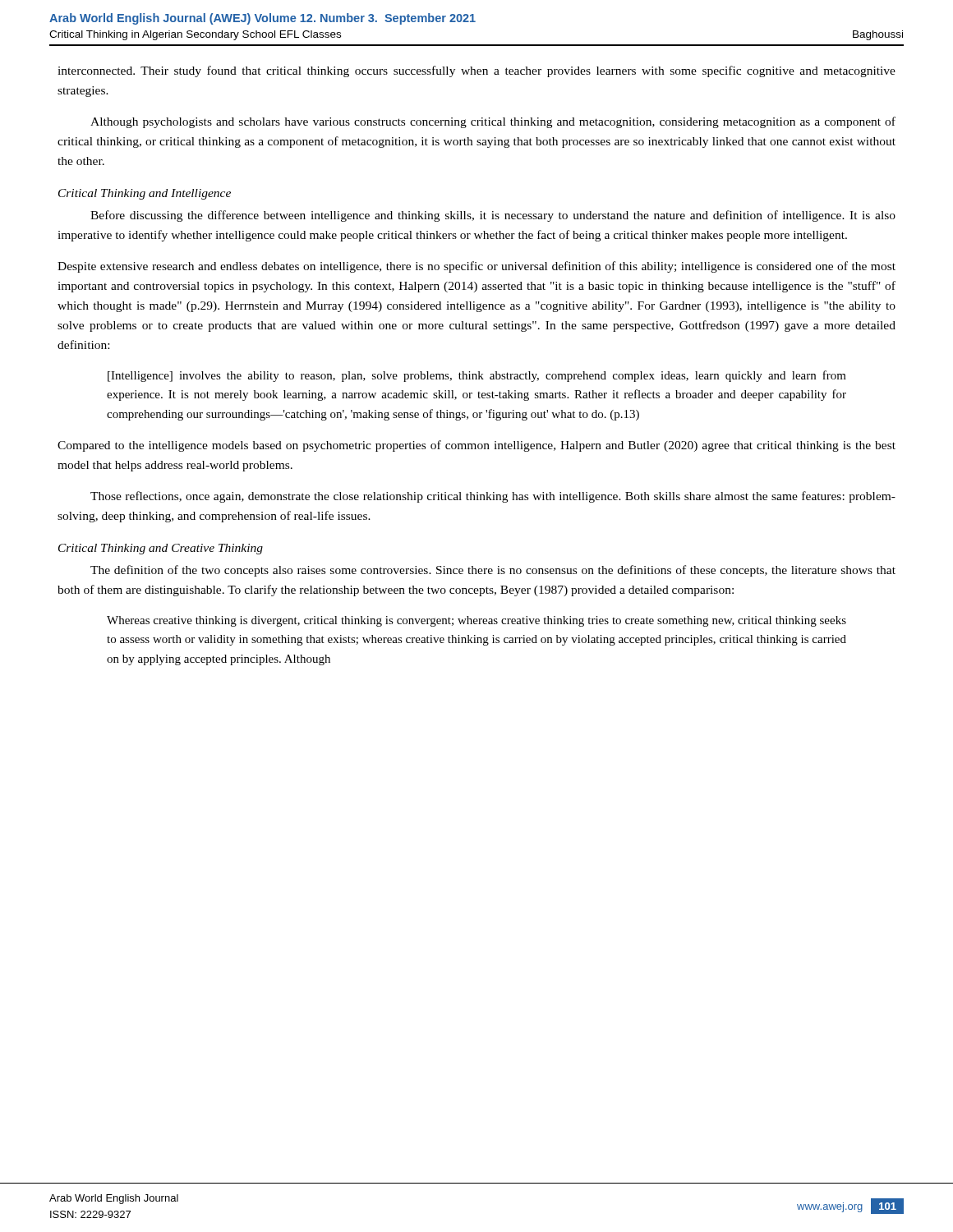
Task: Locate the text block that reads "interconnected. Their study"
Action: point(476,80)
